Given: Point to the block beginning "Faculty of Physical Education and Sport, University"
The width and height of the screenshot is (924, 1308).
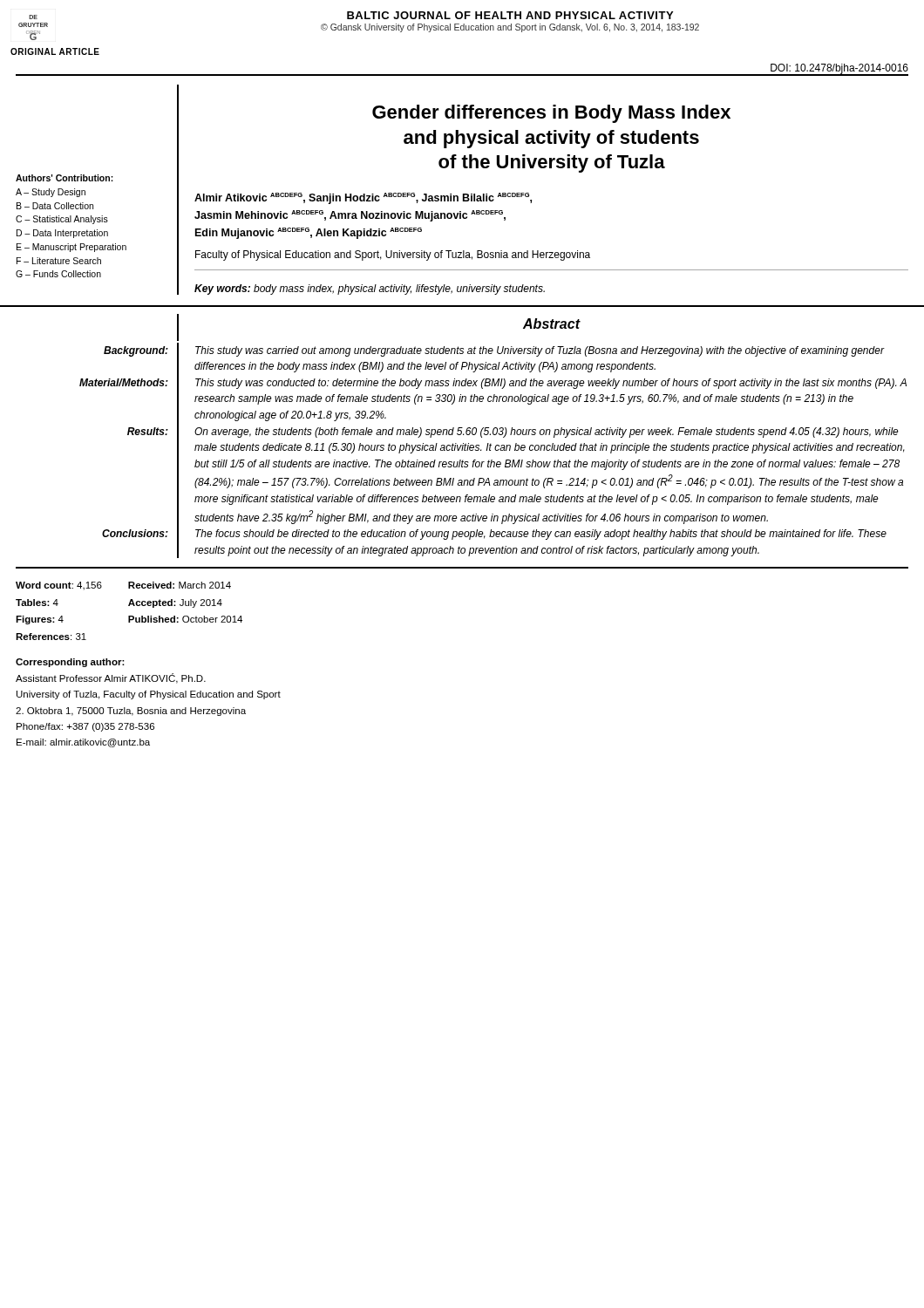Looking at the screenshot, I should point(392,254).
